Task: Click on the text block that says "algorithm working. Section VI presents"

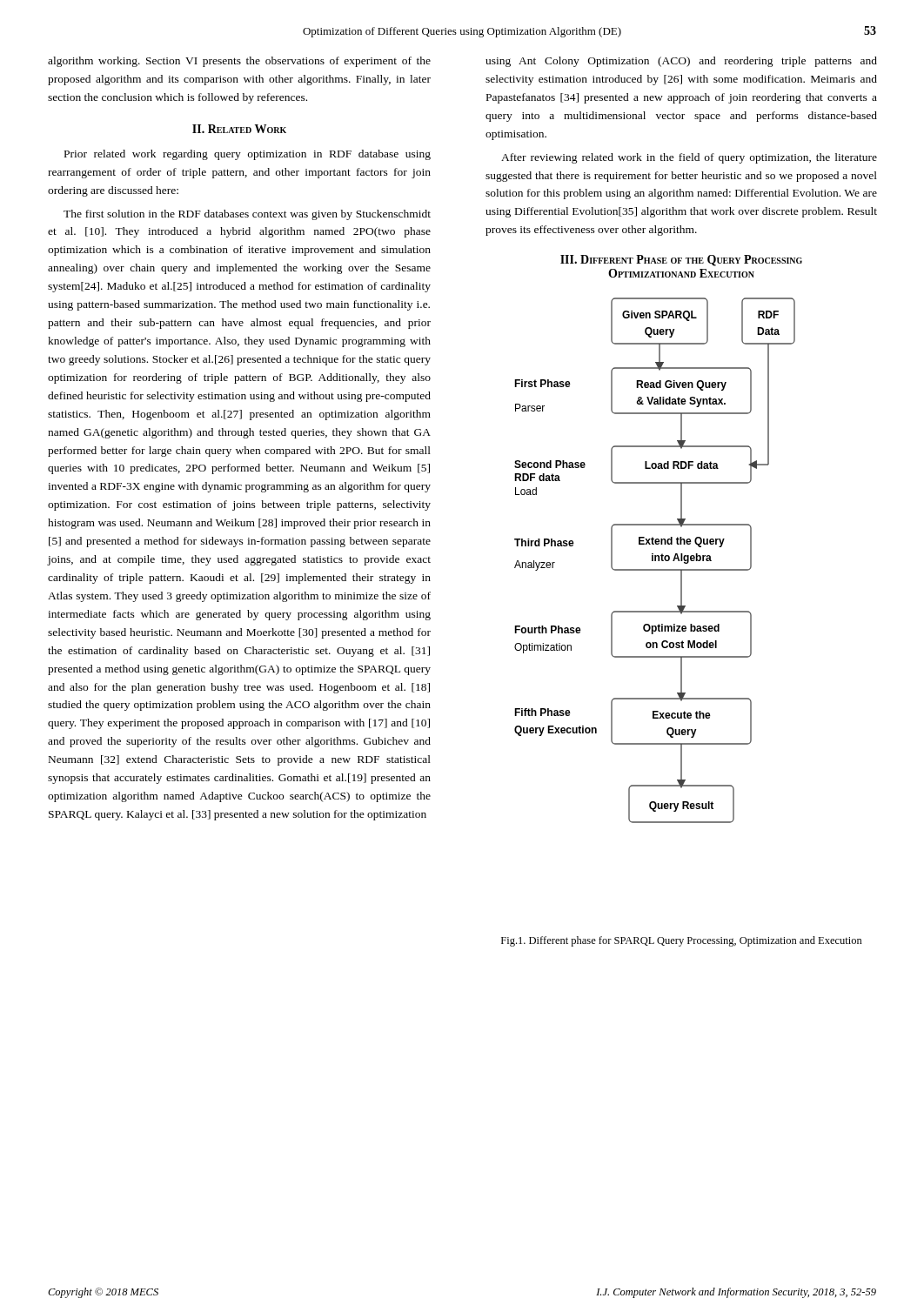Action: coord(239,79)
